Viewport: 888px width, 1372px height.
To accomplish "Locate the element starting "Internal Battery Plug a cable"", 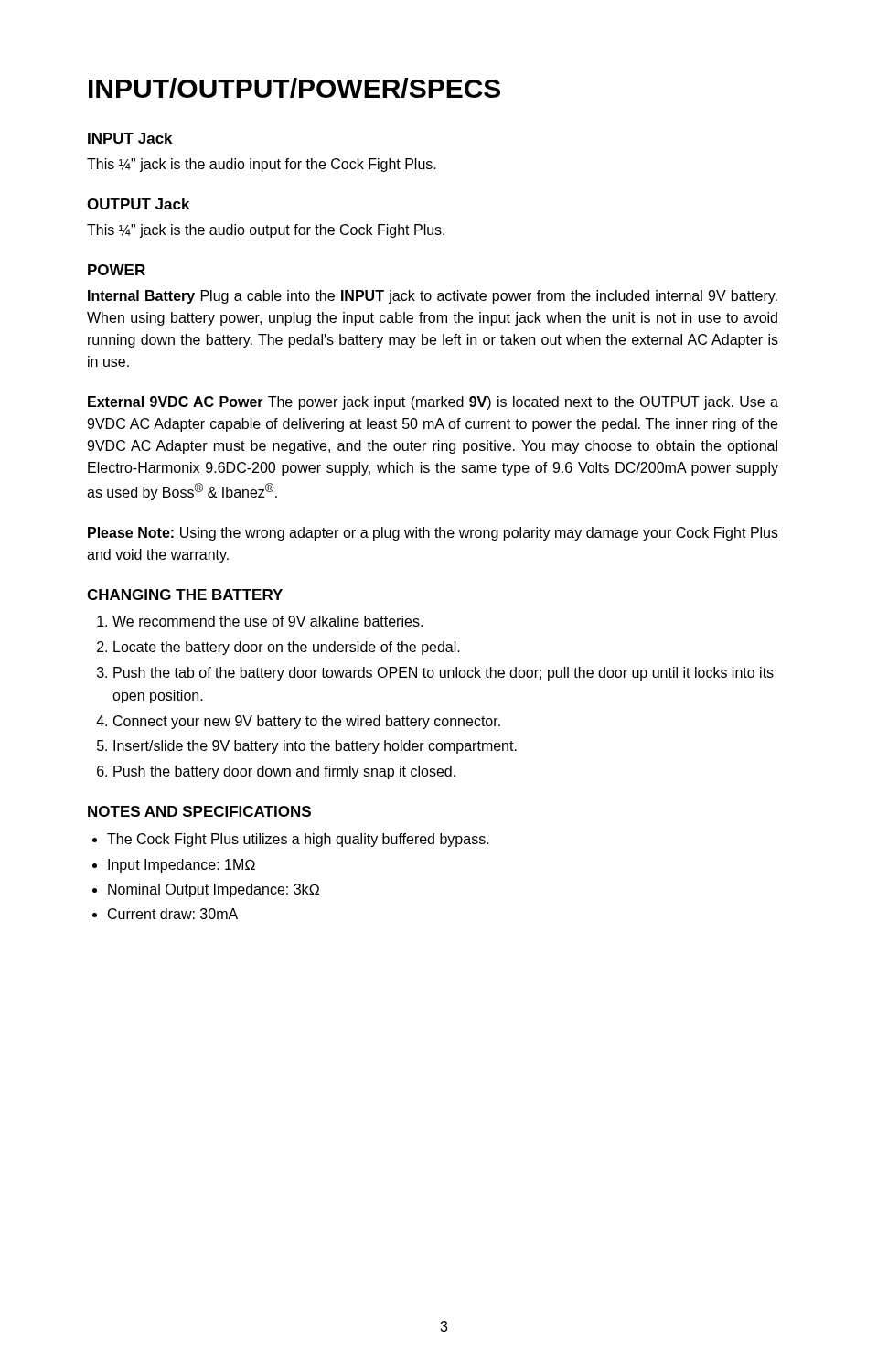I will [x=433, y=329].
